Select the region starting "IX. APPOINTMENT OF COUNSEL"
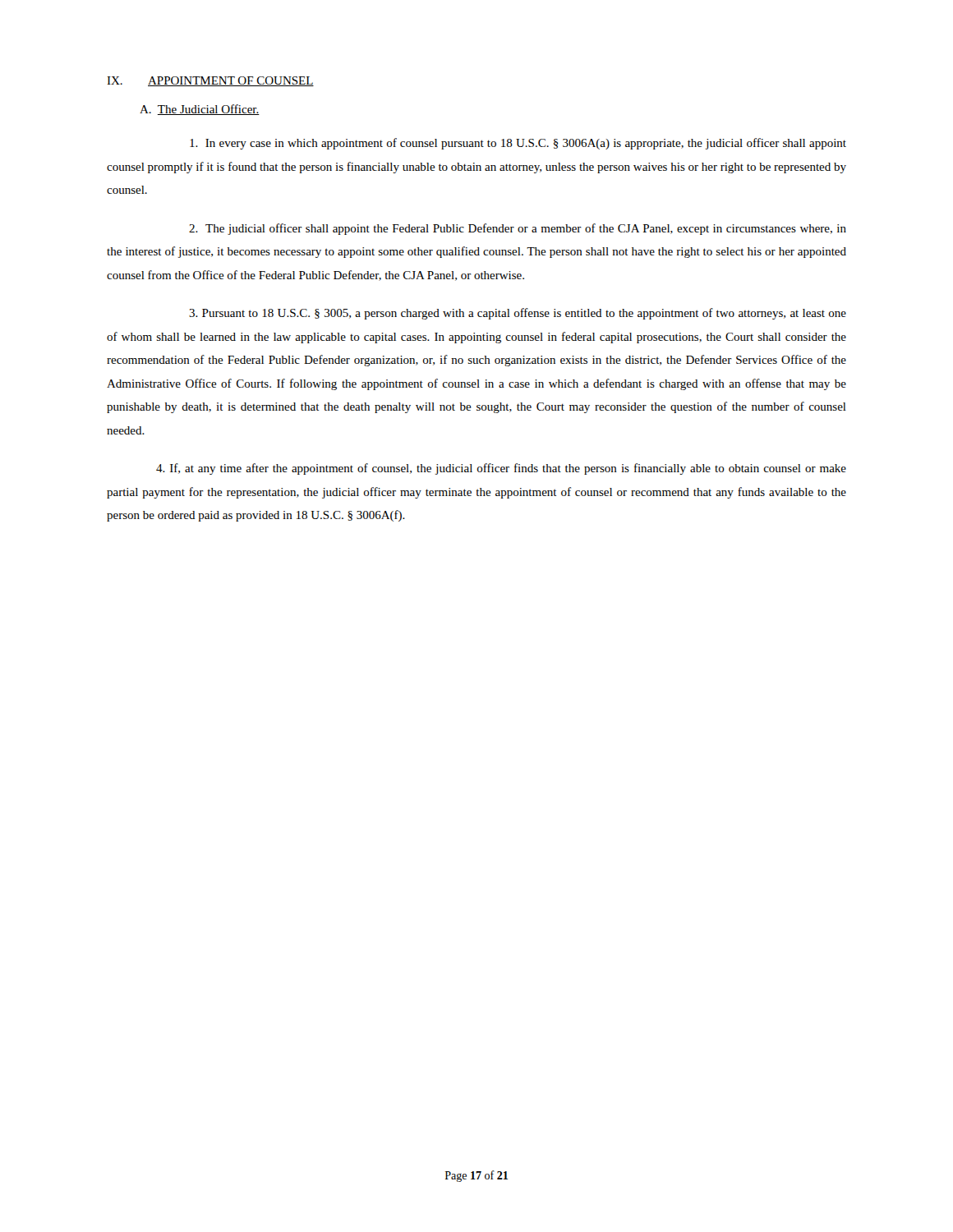The width and height of the screenshot is (953, 1232). click(x=210, y=81)
